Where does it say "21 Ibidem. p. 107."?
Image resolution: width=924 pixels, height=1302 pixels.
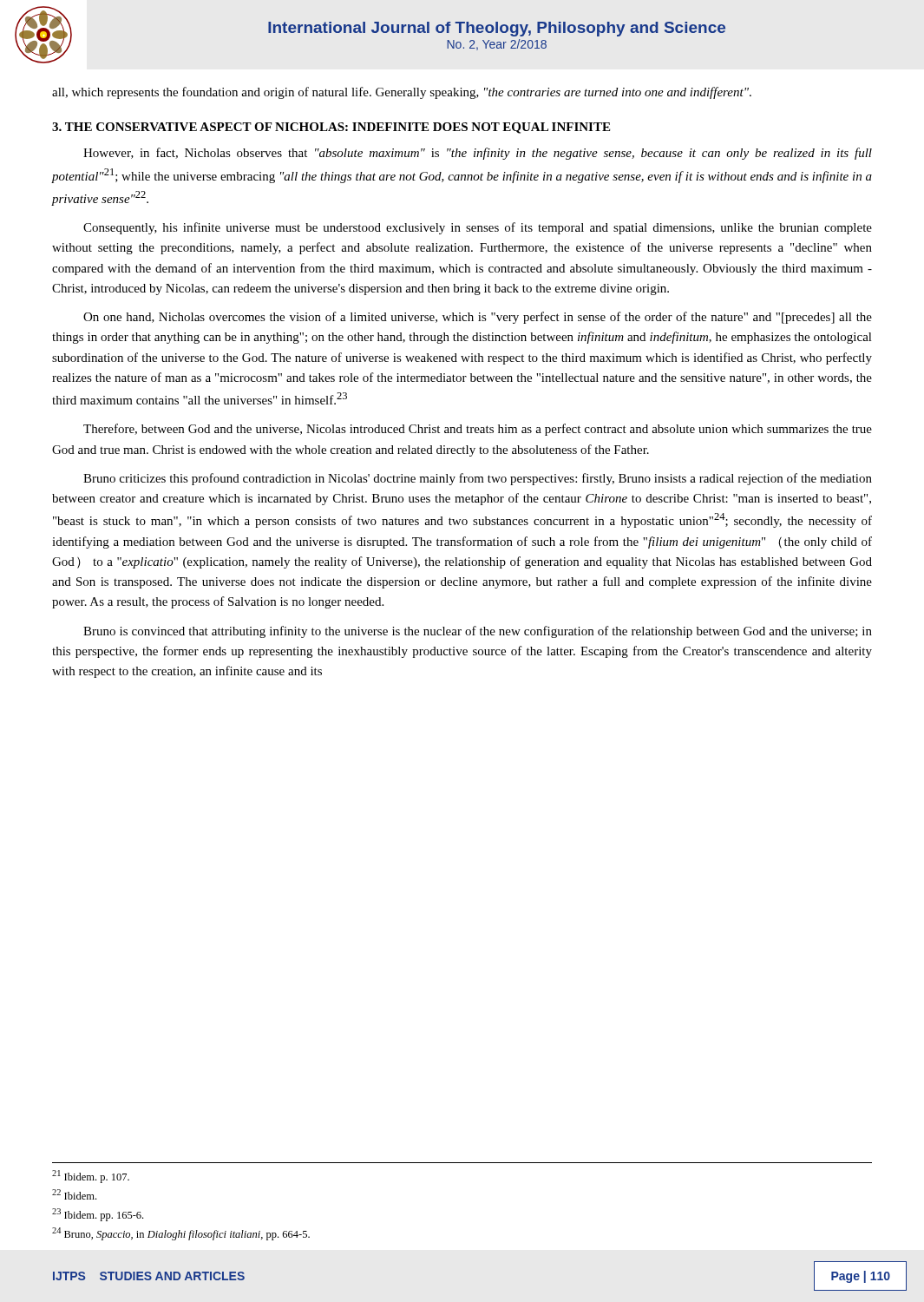[x=91, y=1176]
